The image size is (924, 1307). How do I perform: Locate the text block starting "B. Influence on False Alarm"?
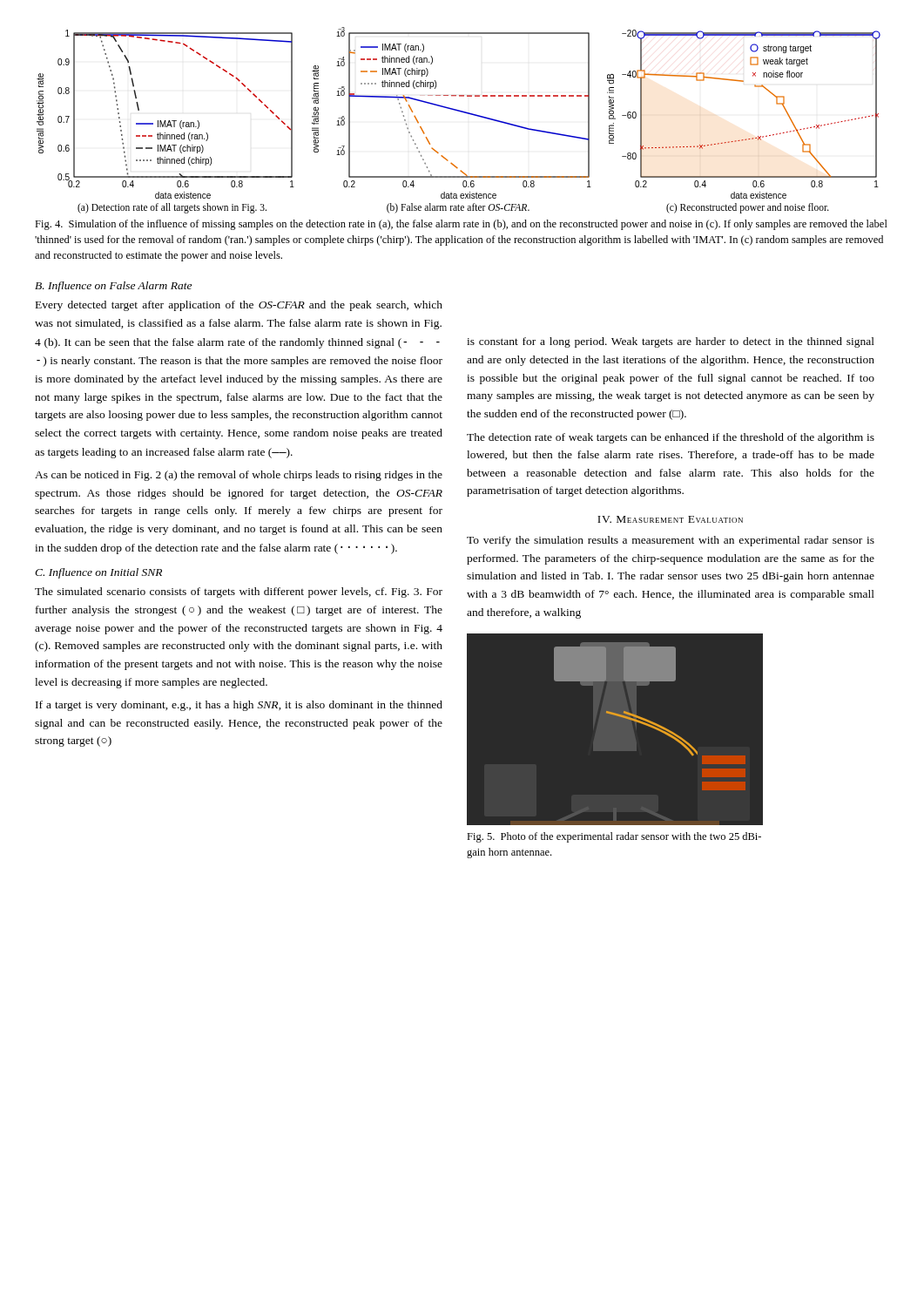point(113,286)
